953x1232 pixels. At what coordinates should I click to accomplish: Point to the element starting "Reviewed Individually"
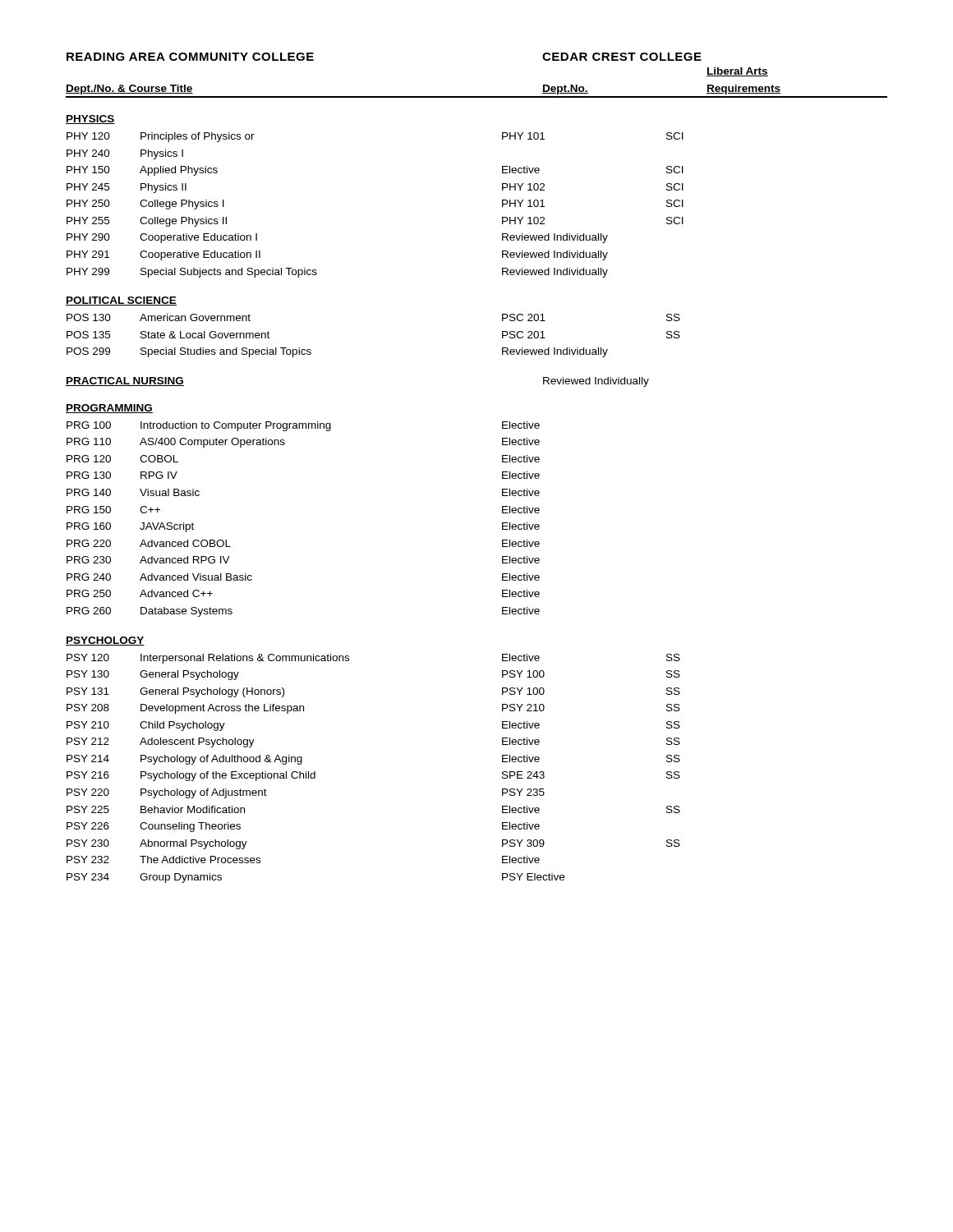(x=596, y=380)
